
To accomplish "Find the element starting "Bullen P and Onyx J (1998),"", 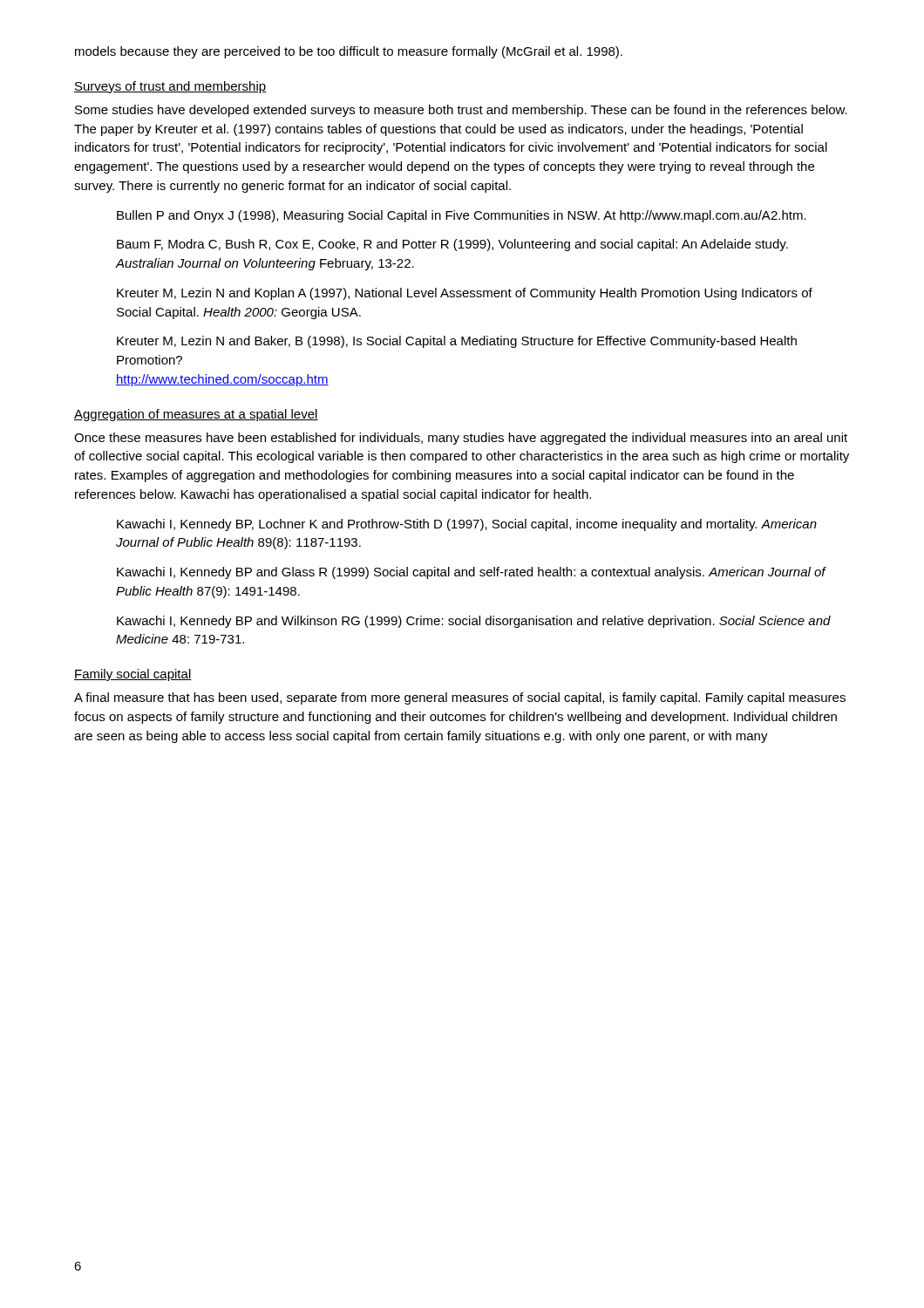I will (461, 215).
